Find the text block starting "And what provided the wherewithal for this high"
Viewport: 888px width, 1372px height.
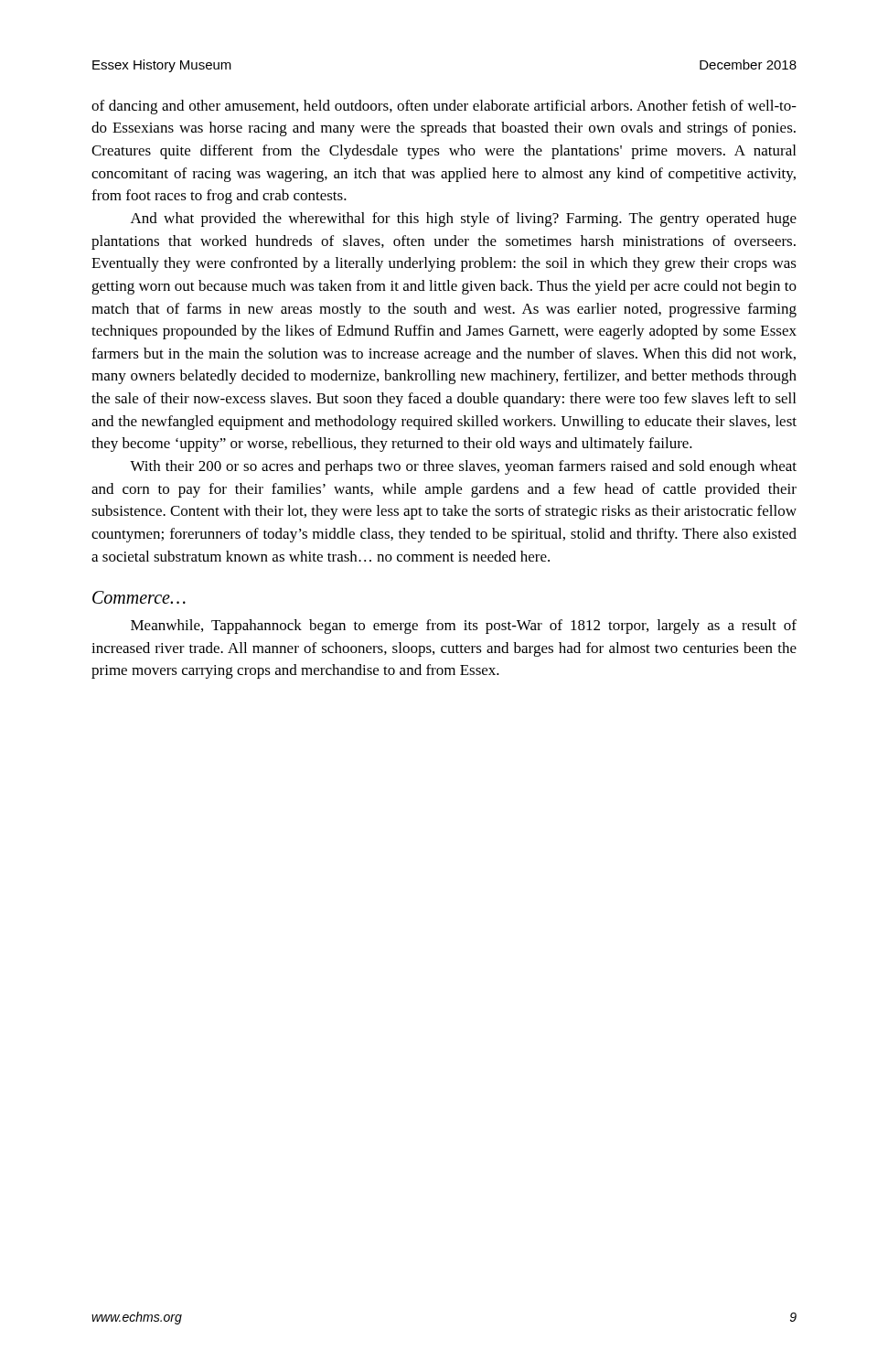point(444,332)
